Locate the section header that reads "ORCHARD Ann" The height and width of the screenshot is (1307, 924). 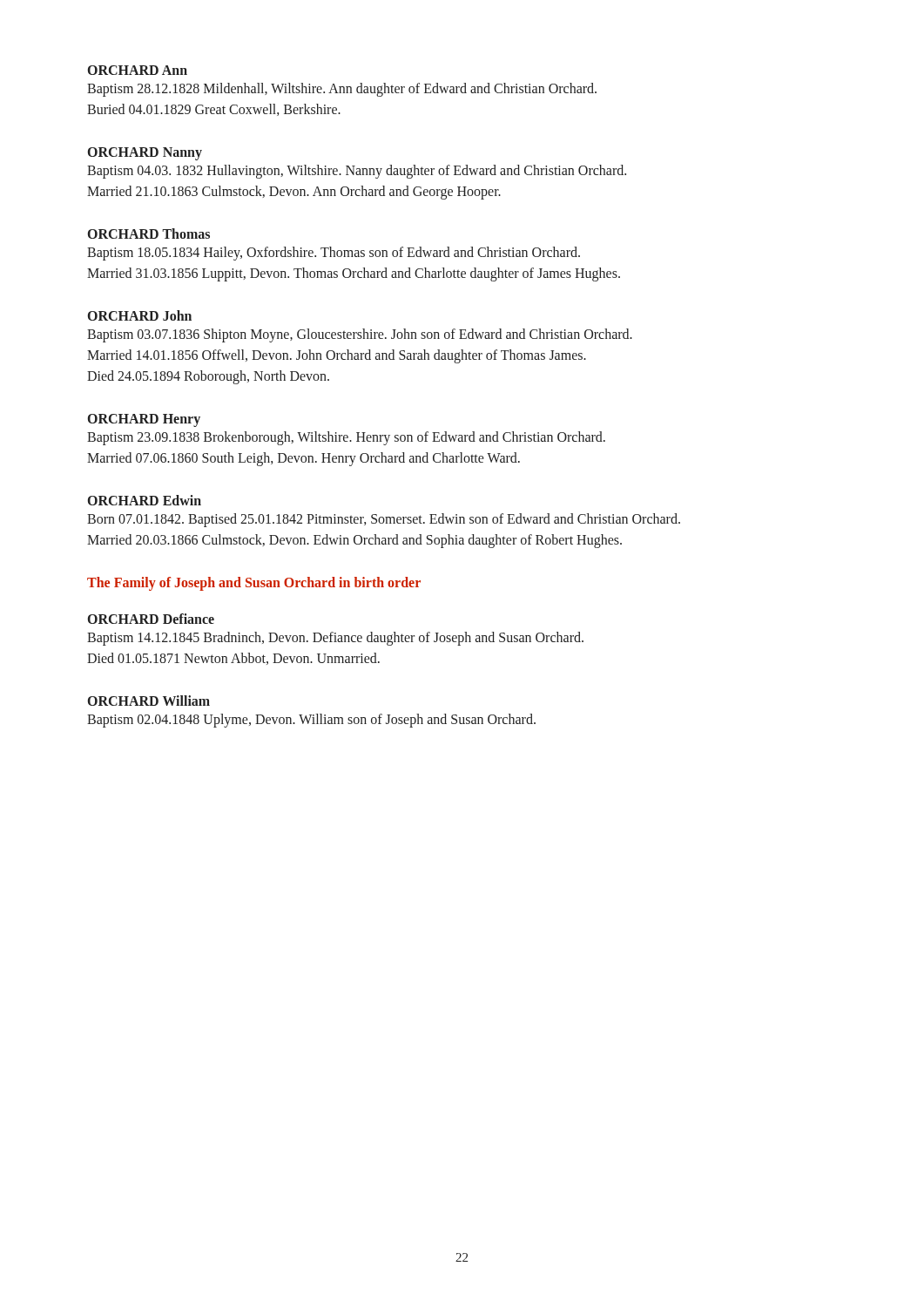point(137,70)
